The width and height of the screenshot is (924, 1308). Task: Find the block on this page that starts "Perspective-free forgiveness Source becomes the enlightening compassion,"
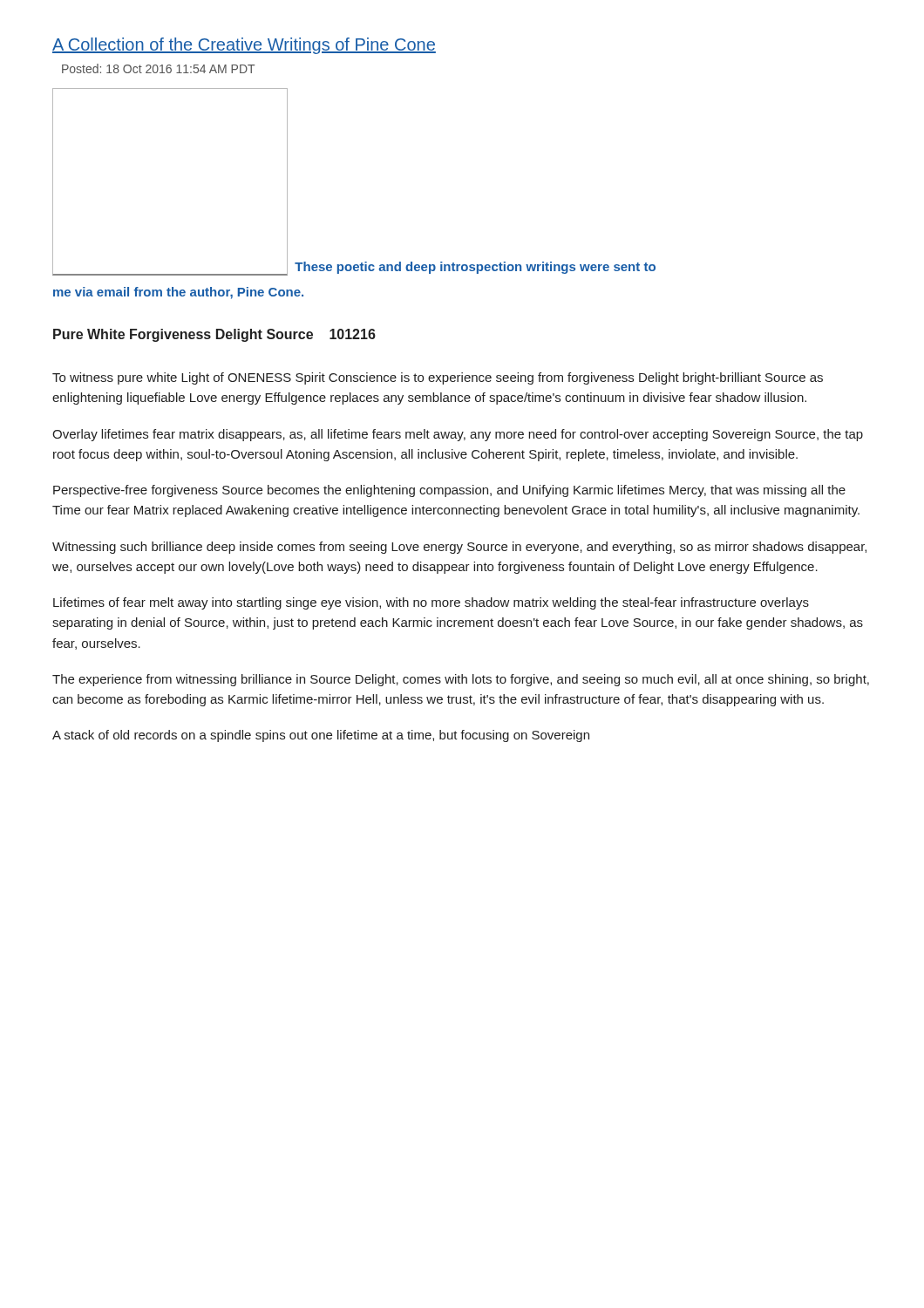click(462, 500)
